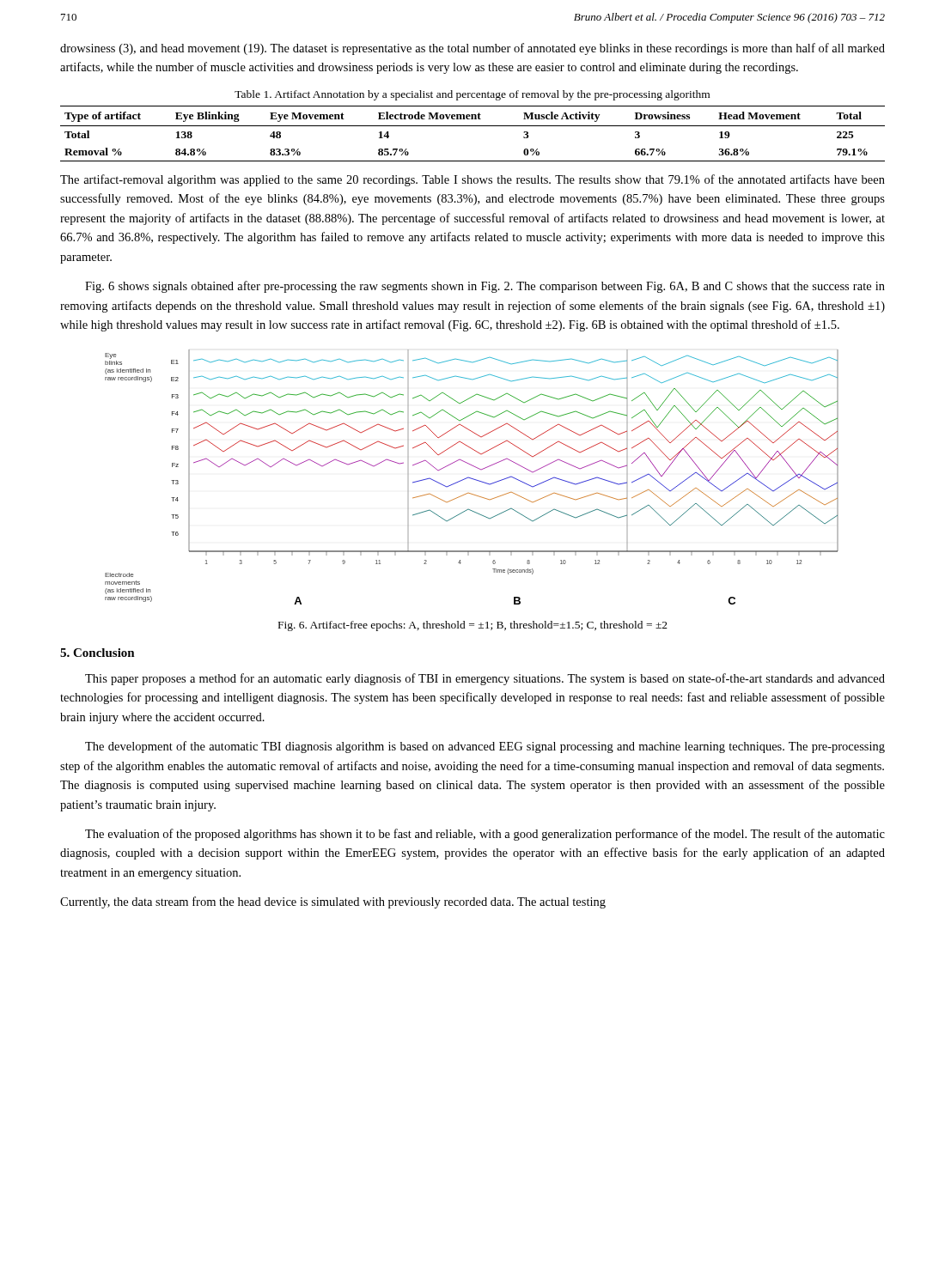Locate the block starting "drowsiness (3), and head movement (19). The"
Viewport: 945px width, 1288px height.
point(472,58)
